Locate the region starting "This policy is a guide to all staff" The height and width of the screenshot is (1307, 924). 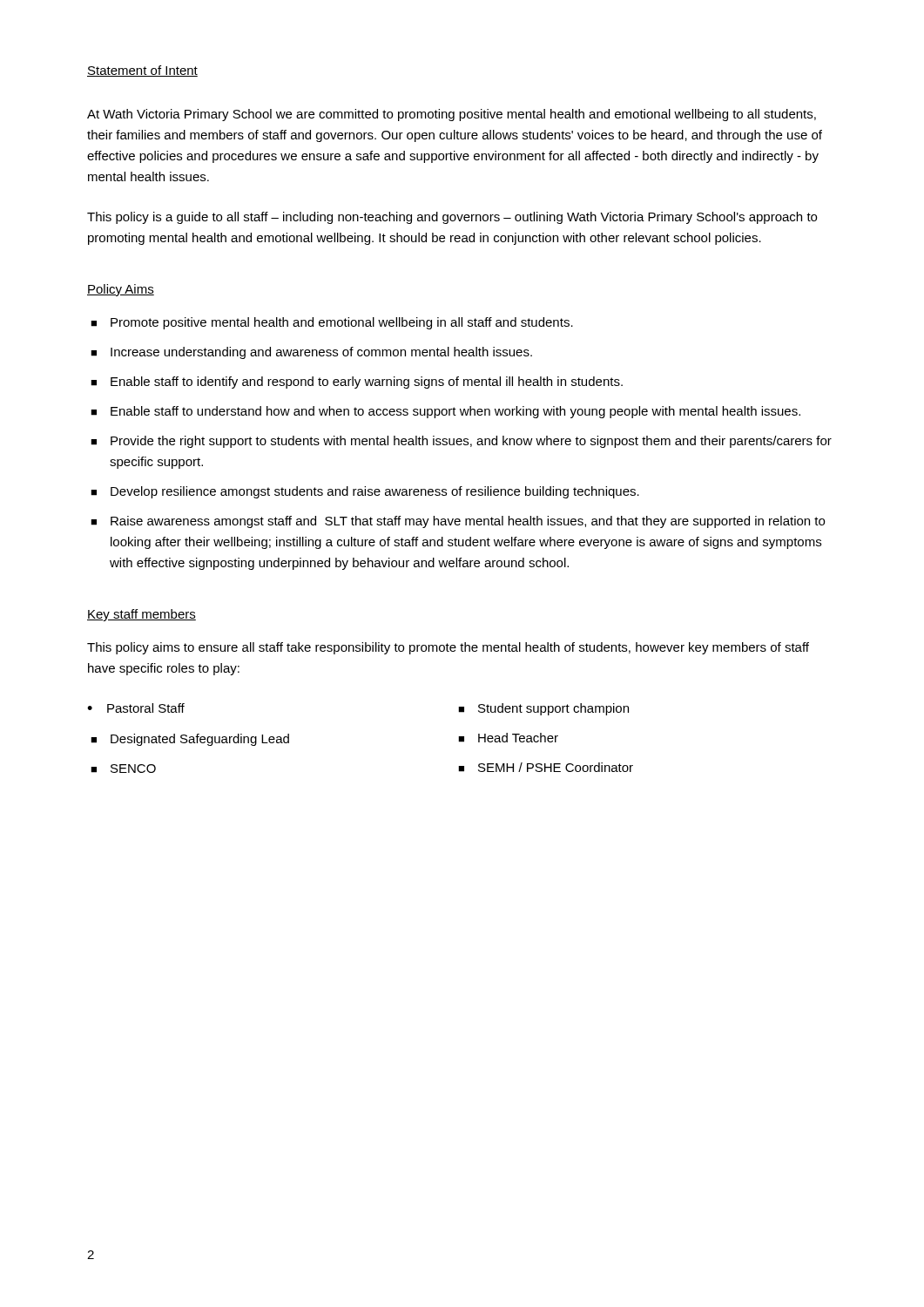click(452, 227)
